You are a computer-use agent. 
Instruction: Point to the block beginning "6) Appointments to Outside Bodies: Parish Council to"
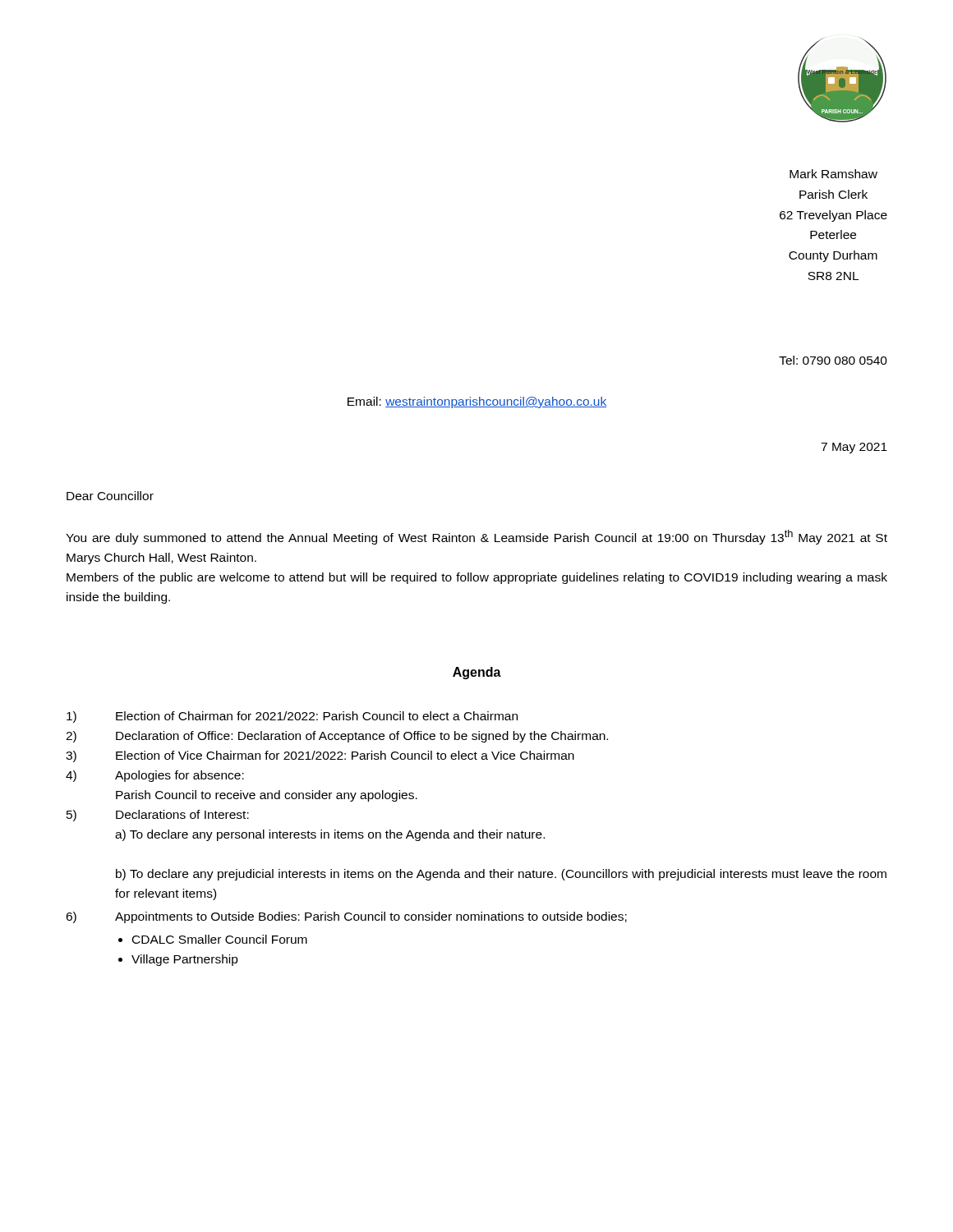(346, 917)
